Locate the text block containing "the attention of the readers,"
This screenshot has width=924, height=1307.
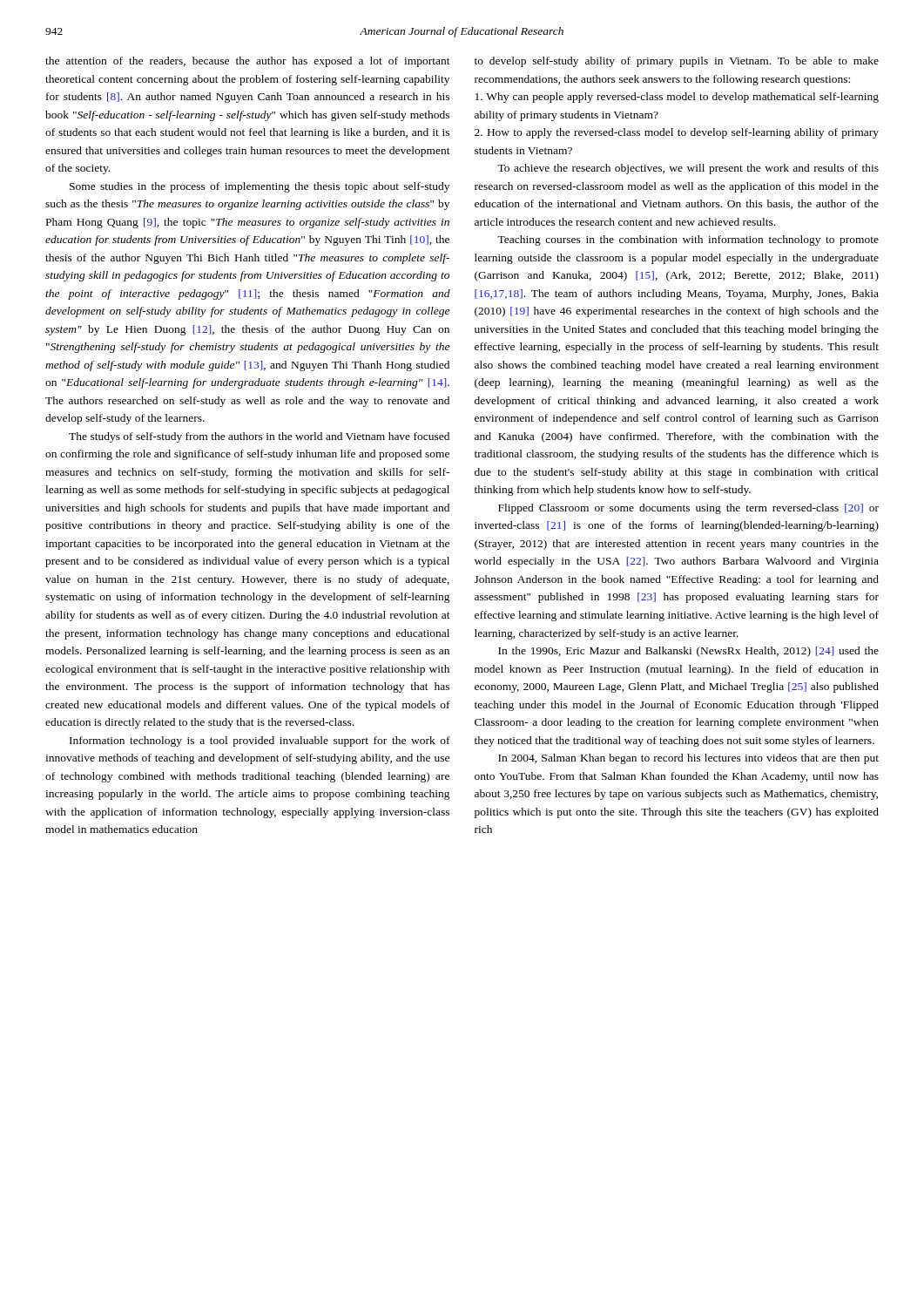248,115
